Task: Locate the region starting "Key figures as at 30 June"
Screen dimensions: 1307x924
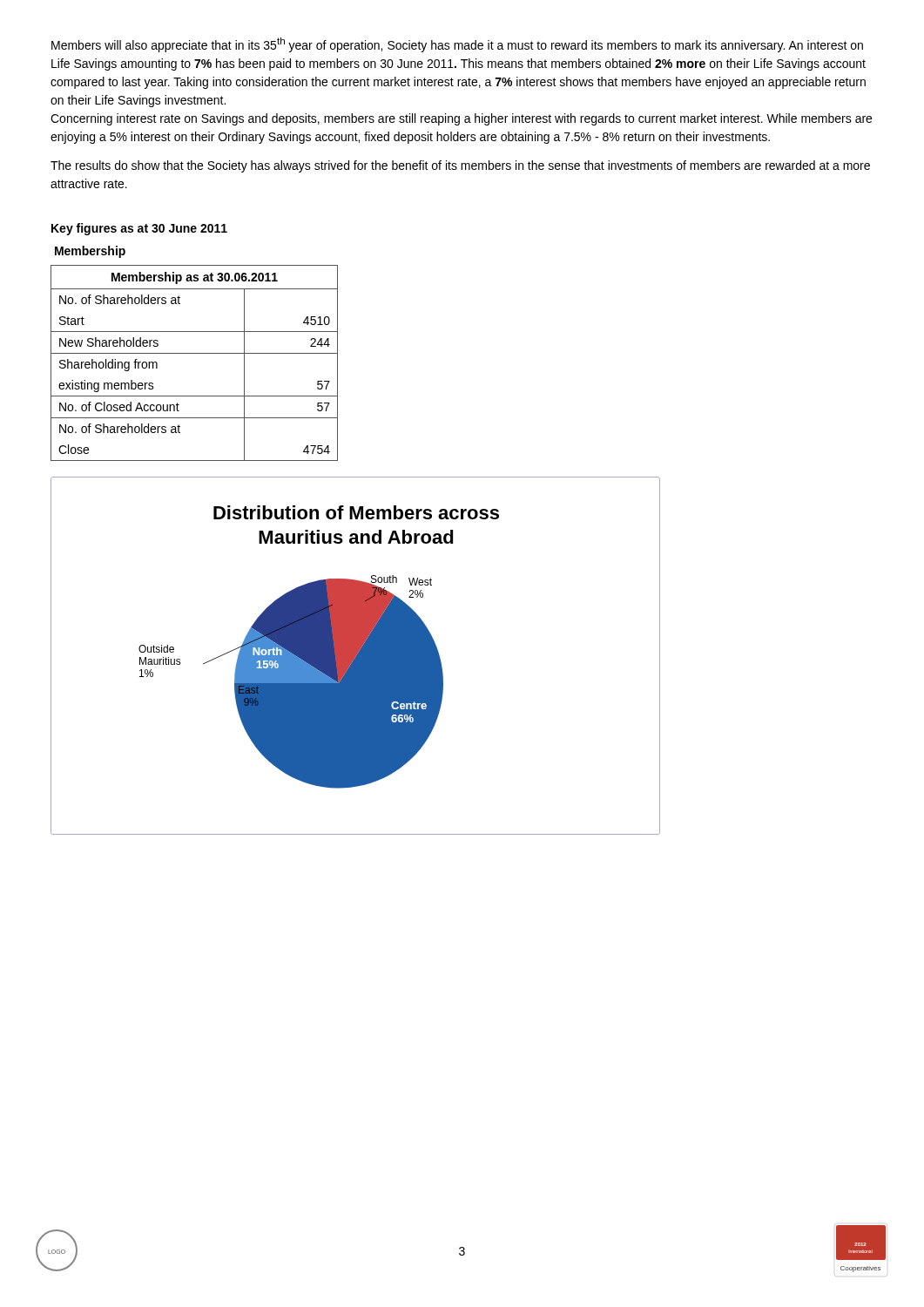Action: (139, 228)
